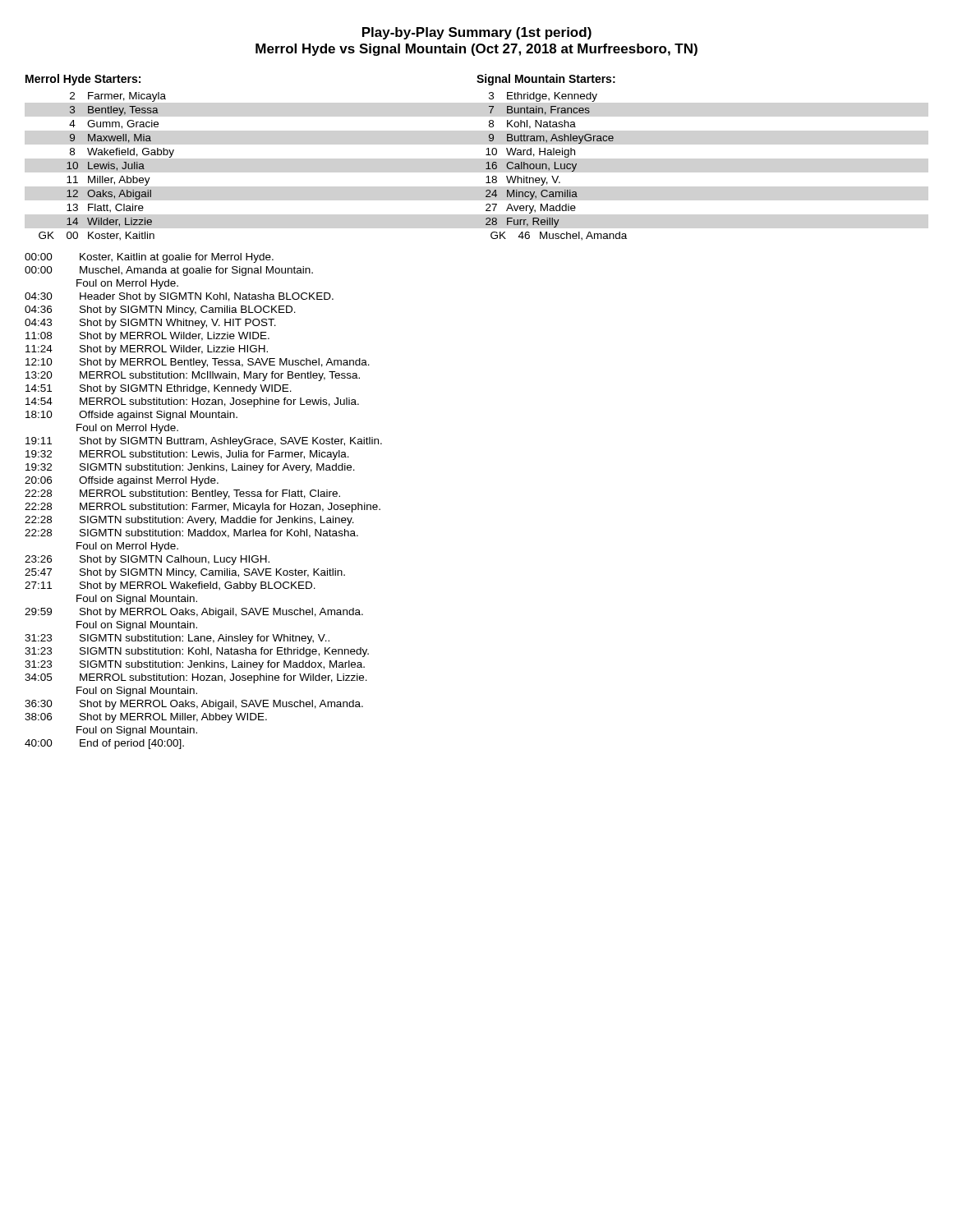Locate the table with the text "Merrol Hyde Starters:"
This screenshot has width=953, height=1232.
tap(476, 157)
